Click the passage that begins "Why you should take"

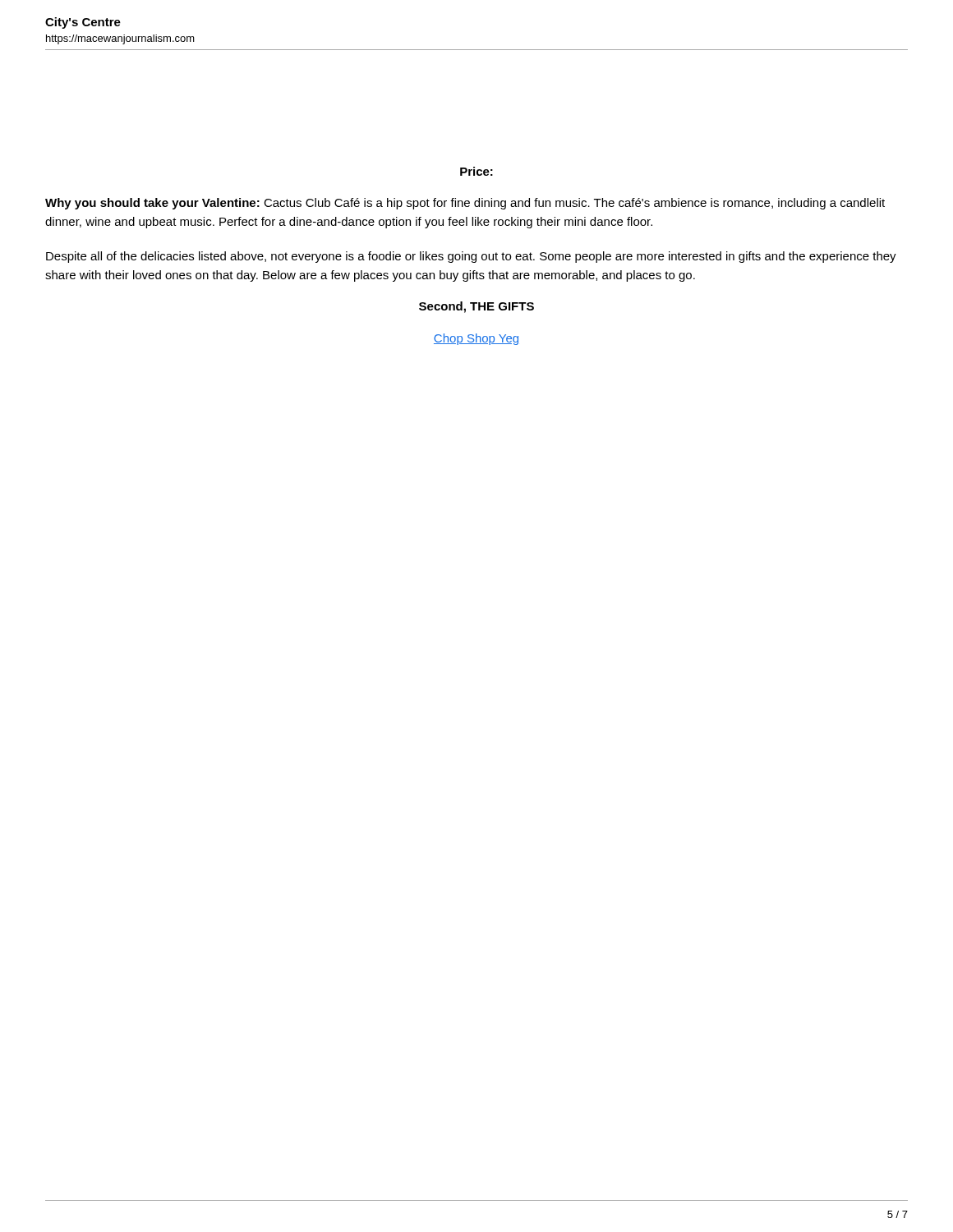(465, 212)
